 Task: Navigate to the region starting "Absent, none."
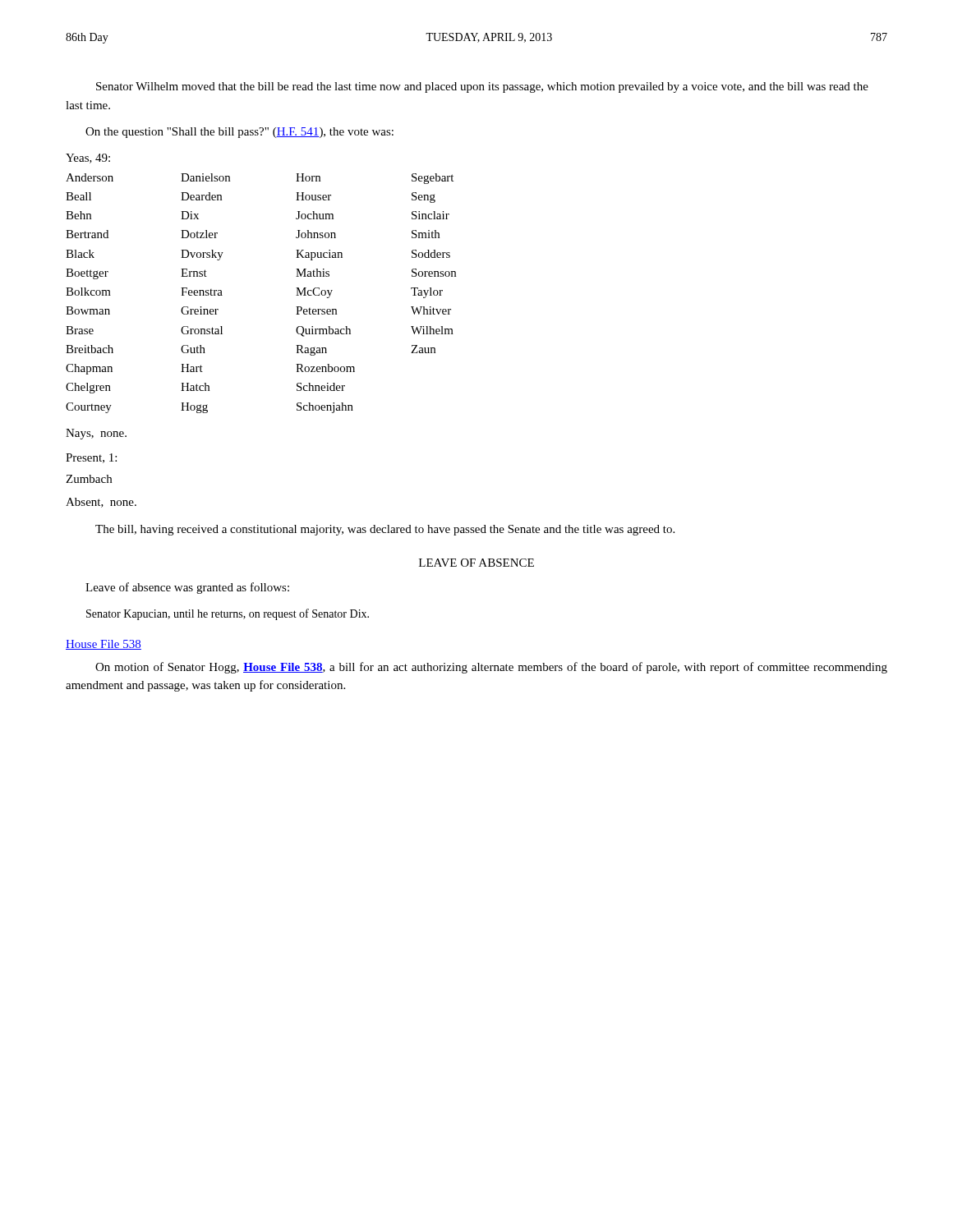click(101, 502)
